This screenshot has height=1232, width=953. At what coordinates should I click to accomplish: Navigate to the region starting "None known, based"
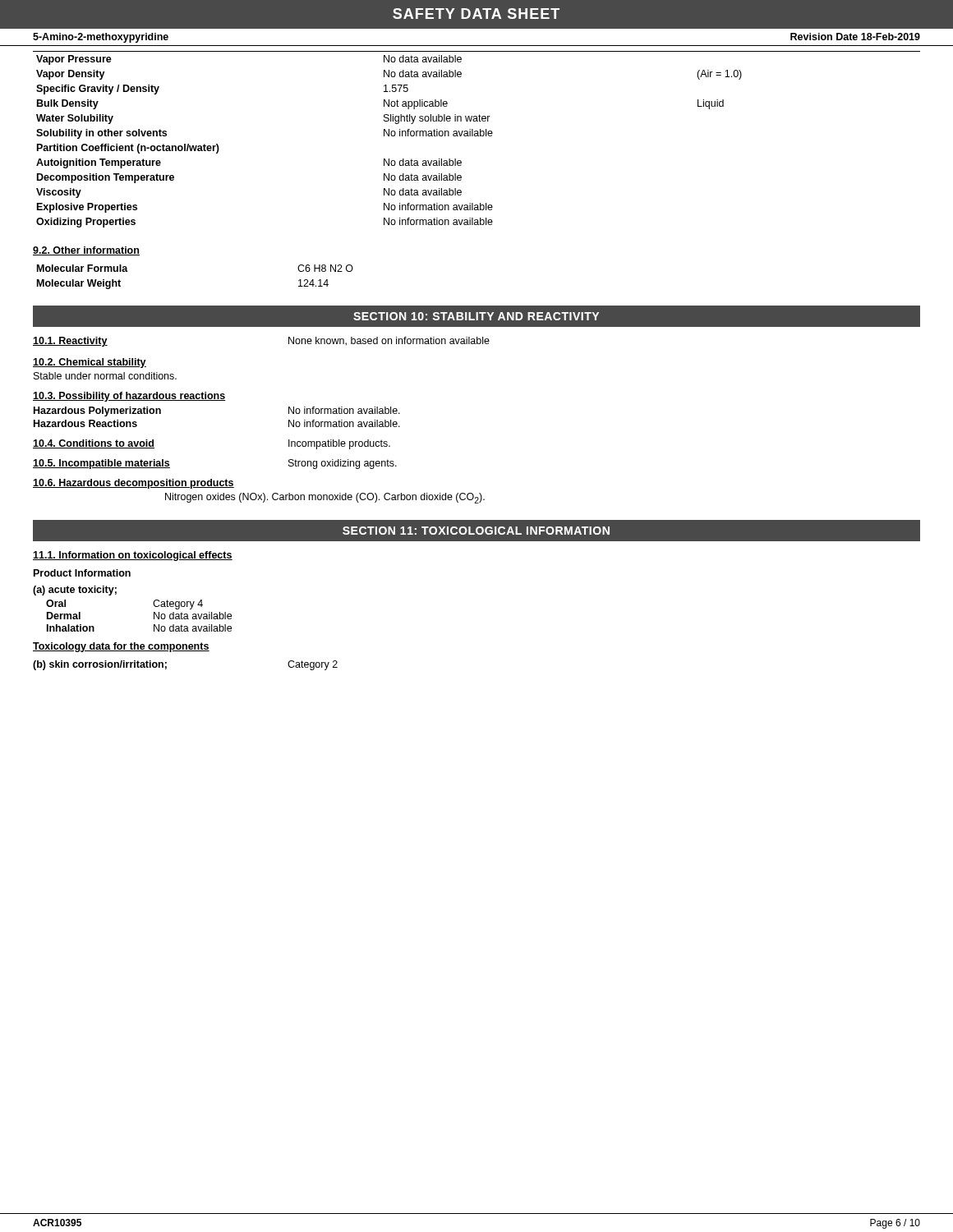(x=389, y=341)
